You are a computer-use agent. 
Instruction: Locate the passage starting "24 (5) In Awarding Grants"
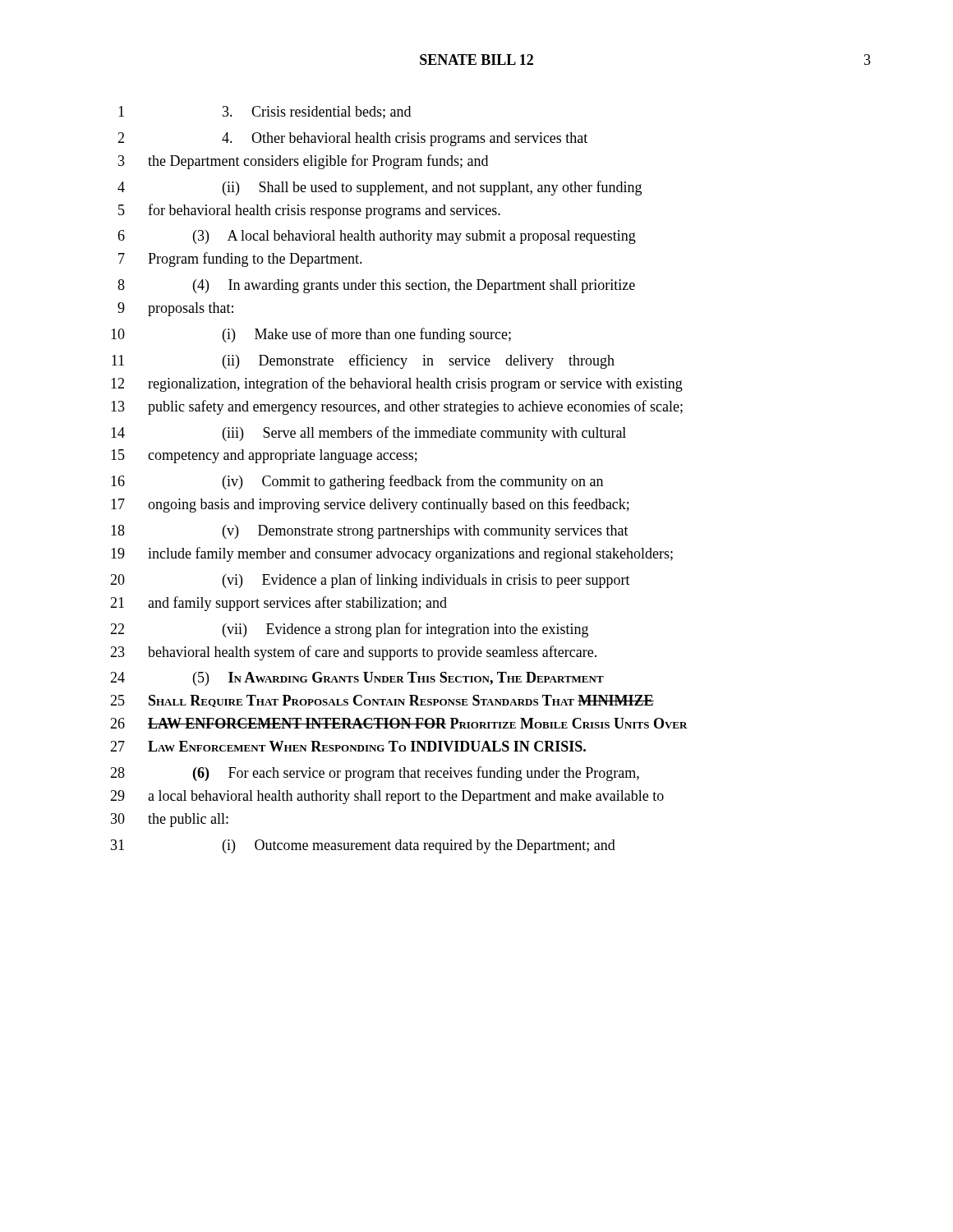click(x=476, y=713)
